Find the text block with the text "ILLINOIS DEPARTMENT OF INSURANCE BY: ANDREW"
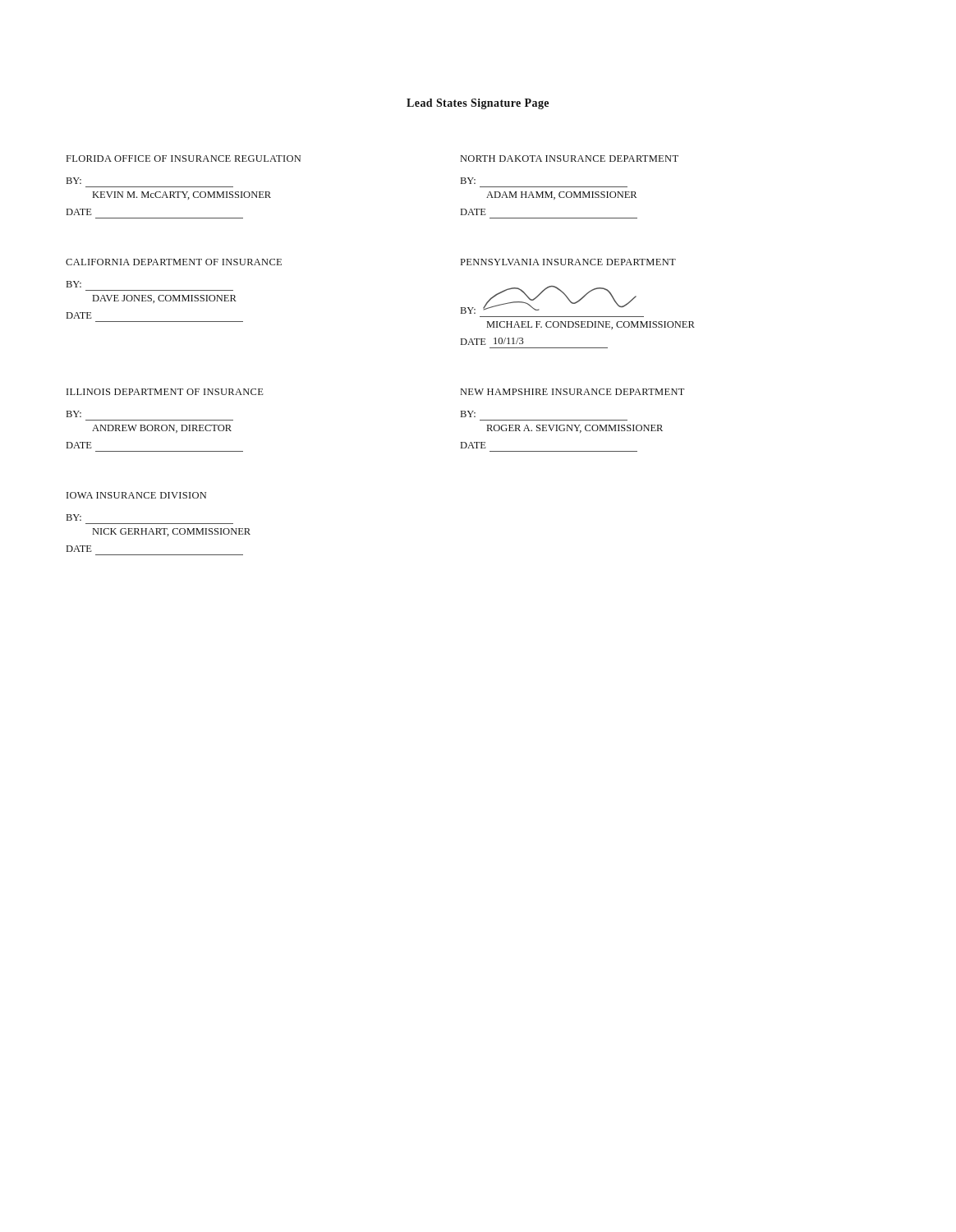 click(x=165, y=392)
